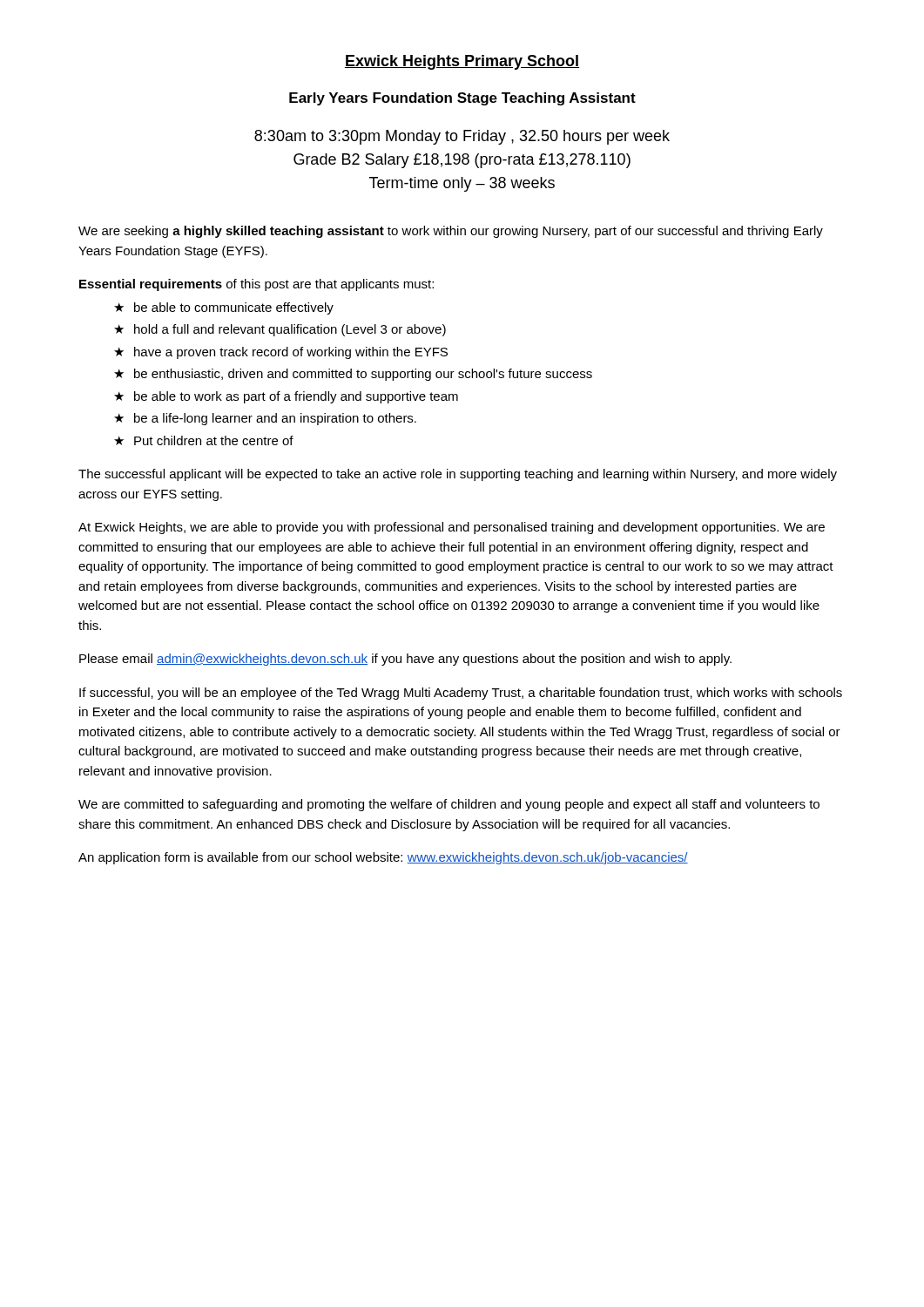Select the text block starting "We are seeking a highly skilled teaching assistant"
924x1307 pixels.
451,240
